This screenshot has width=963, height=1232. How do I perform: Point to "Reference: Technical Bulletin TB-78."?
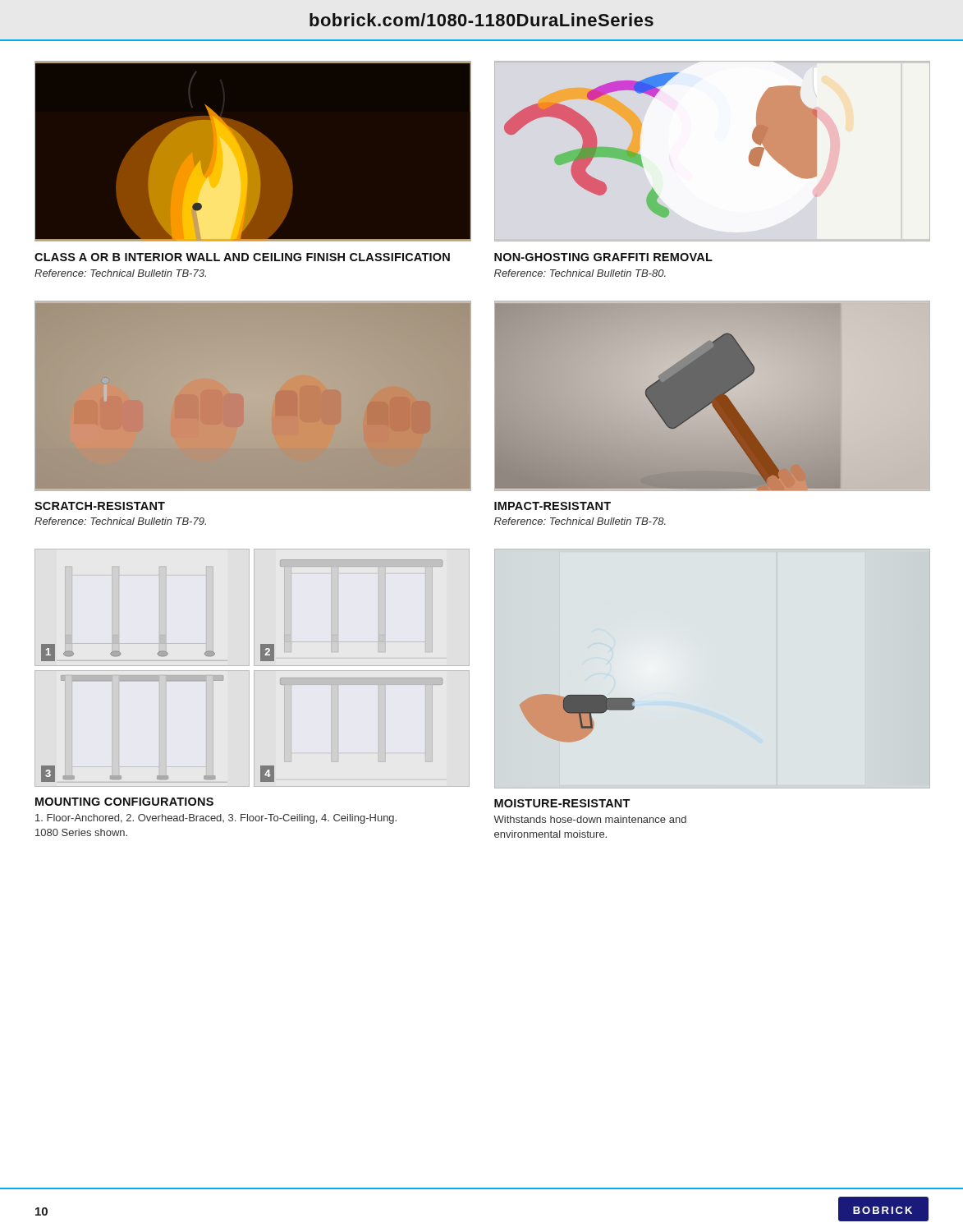580,521
